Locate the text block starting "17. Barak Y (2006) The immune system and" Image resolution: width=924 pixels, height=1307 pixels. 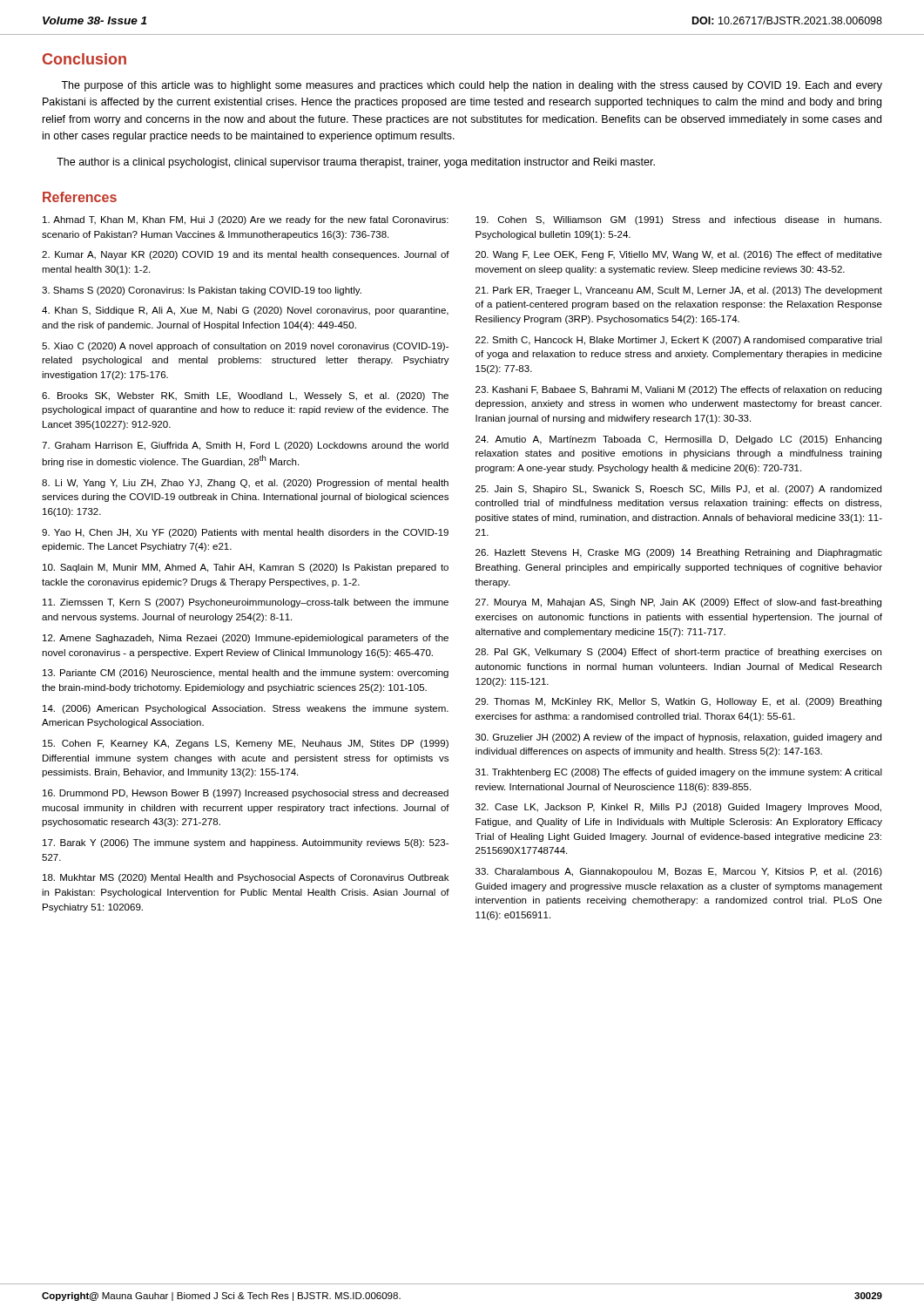[x=245, y=850]
